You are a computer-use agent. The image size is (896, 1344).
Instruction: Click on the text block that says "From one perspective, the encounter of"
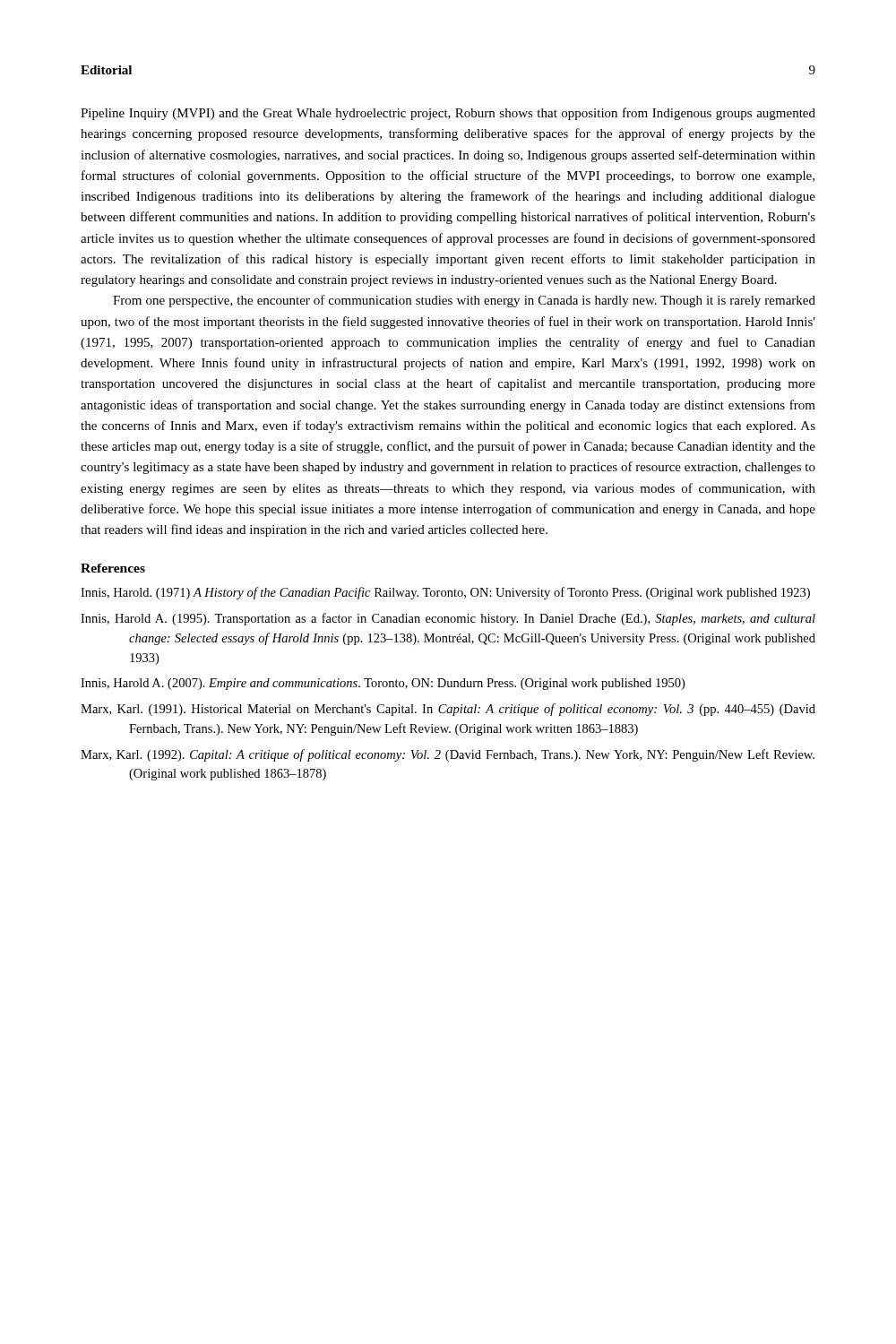click(x=448, y=416)
